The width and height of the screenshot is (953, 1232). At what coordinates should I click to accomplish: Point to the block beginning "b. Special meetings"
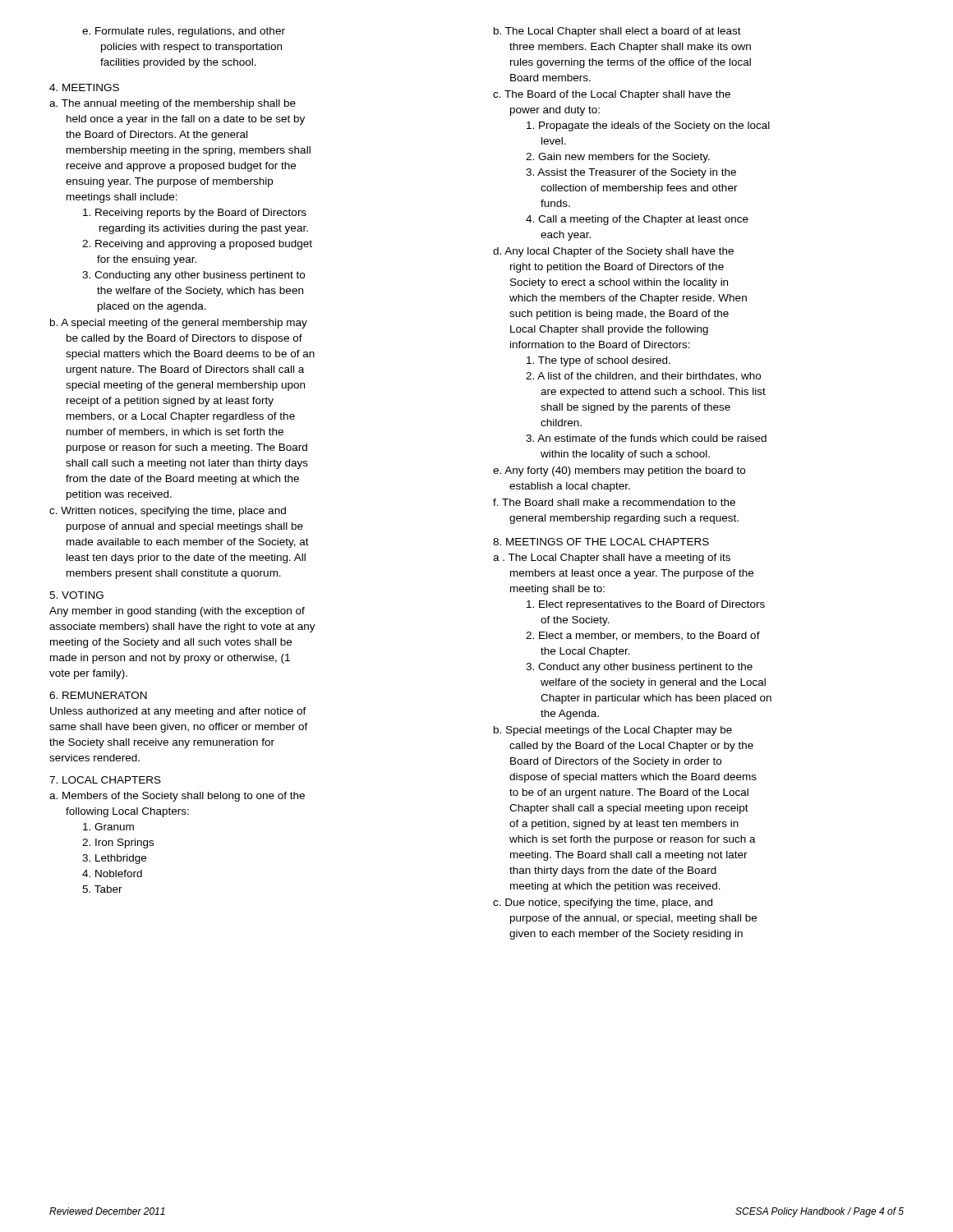pos(698,808)
